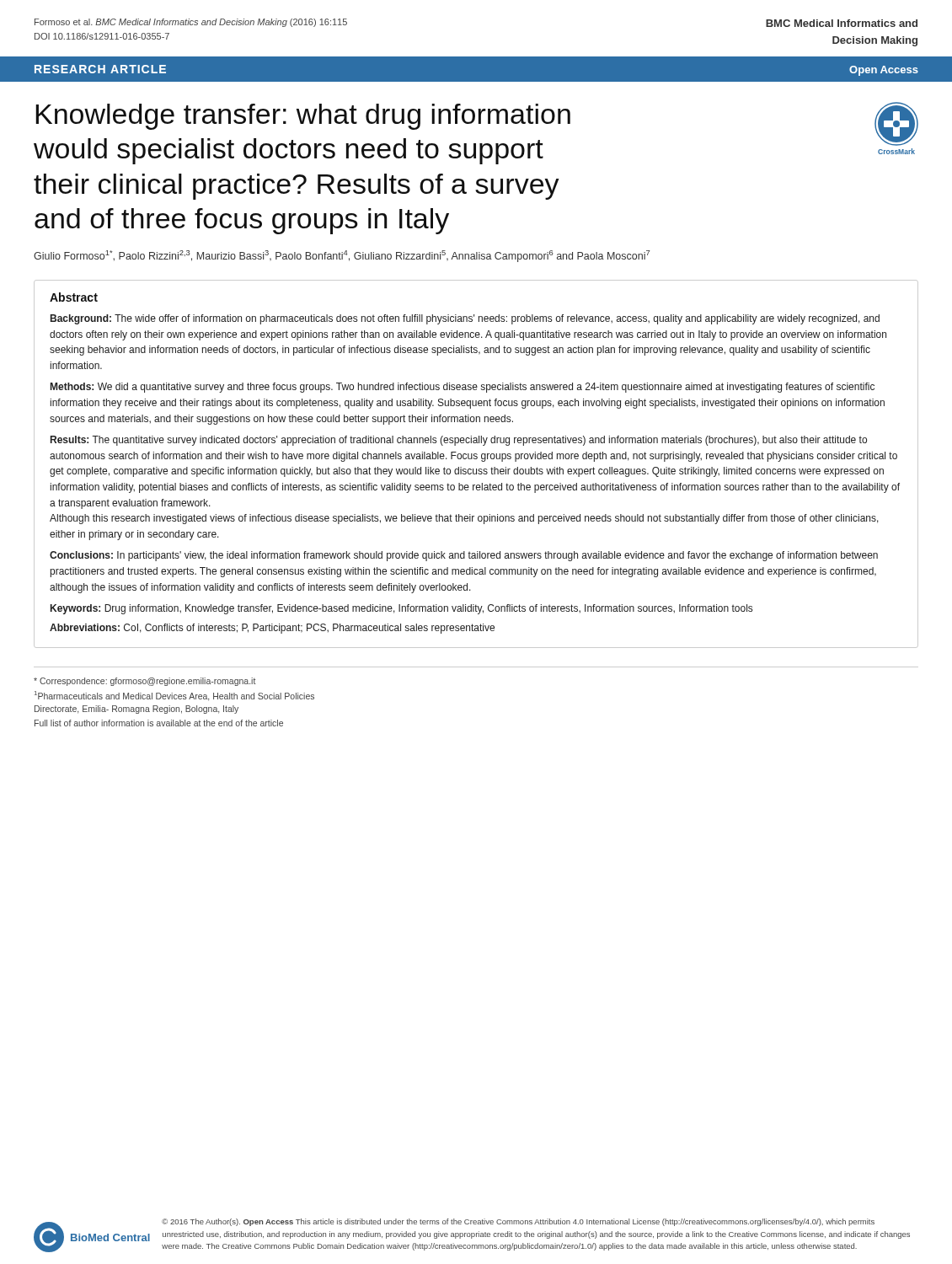
Task: Point to the text starting "Conclusions: In participants' view, the ideal information framework"
Action: [464, 571]
